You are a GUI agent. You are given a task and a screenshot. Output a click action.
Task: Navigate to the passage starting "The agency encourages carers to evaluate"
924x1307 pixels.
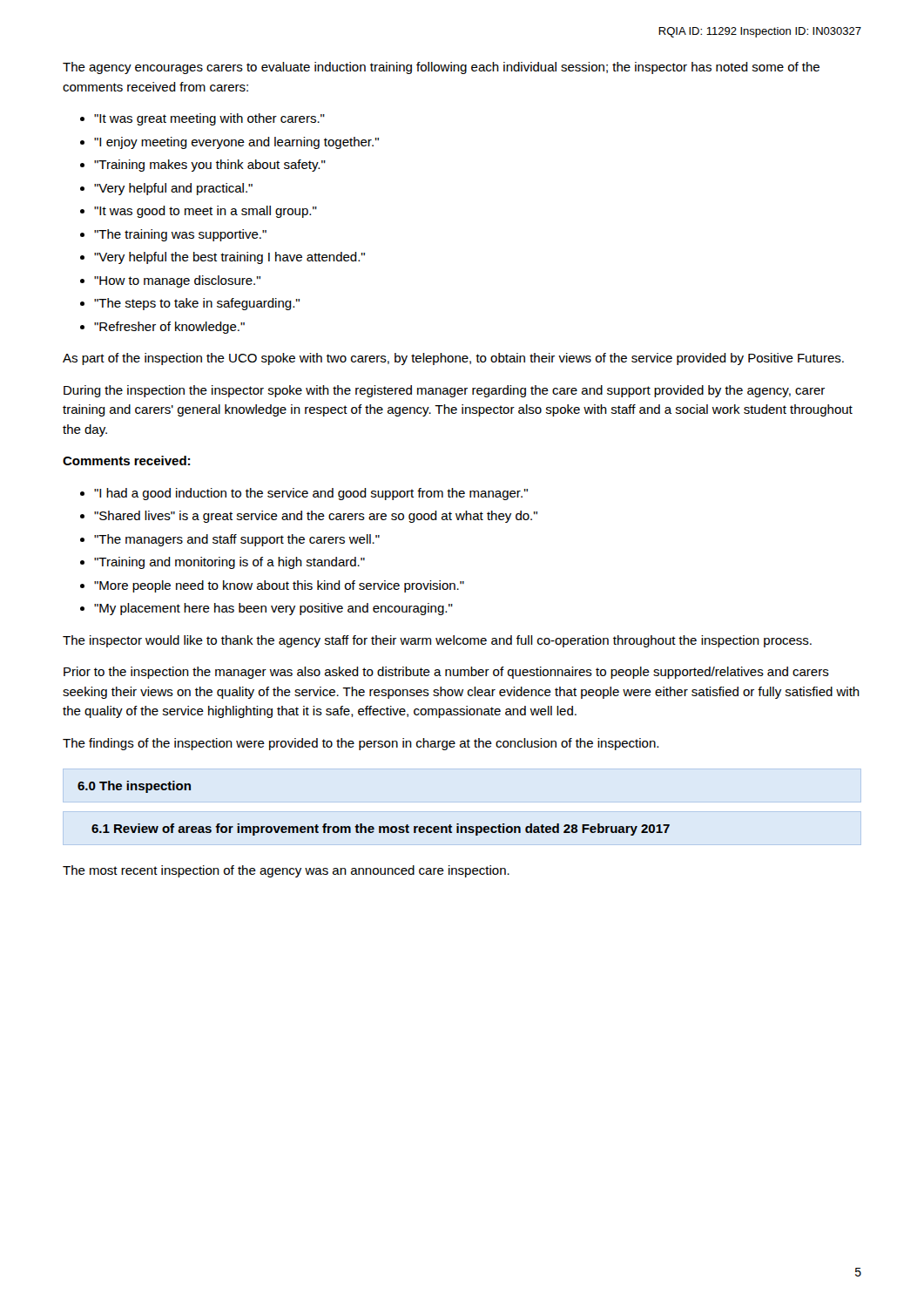coord(441,76)
